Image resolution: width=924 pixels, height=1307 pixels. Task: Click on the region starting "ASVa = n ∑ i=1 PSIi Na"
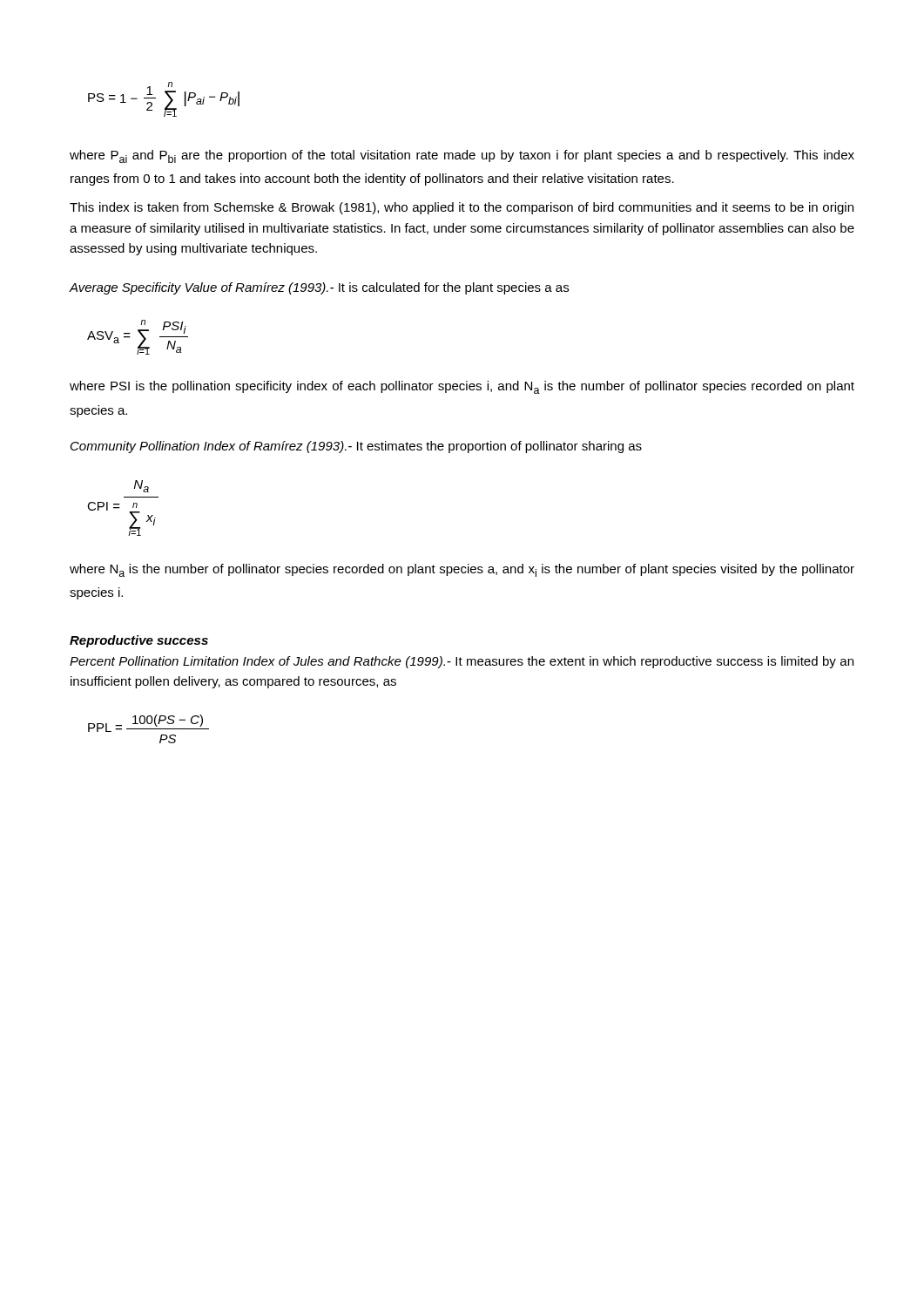point(138,337)
